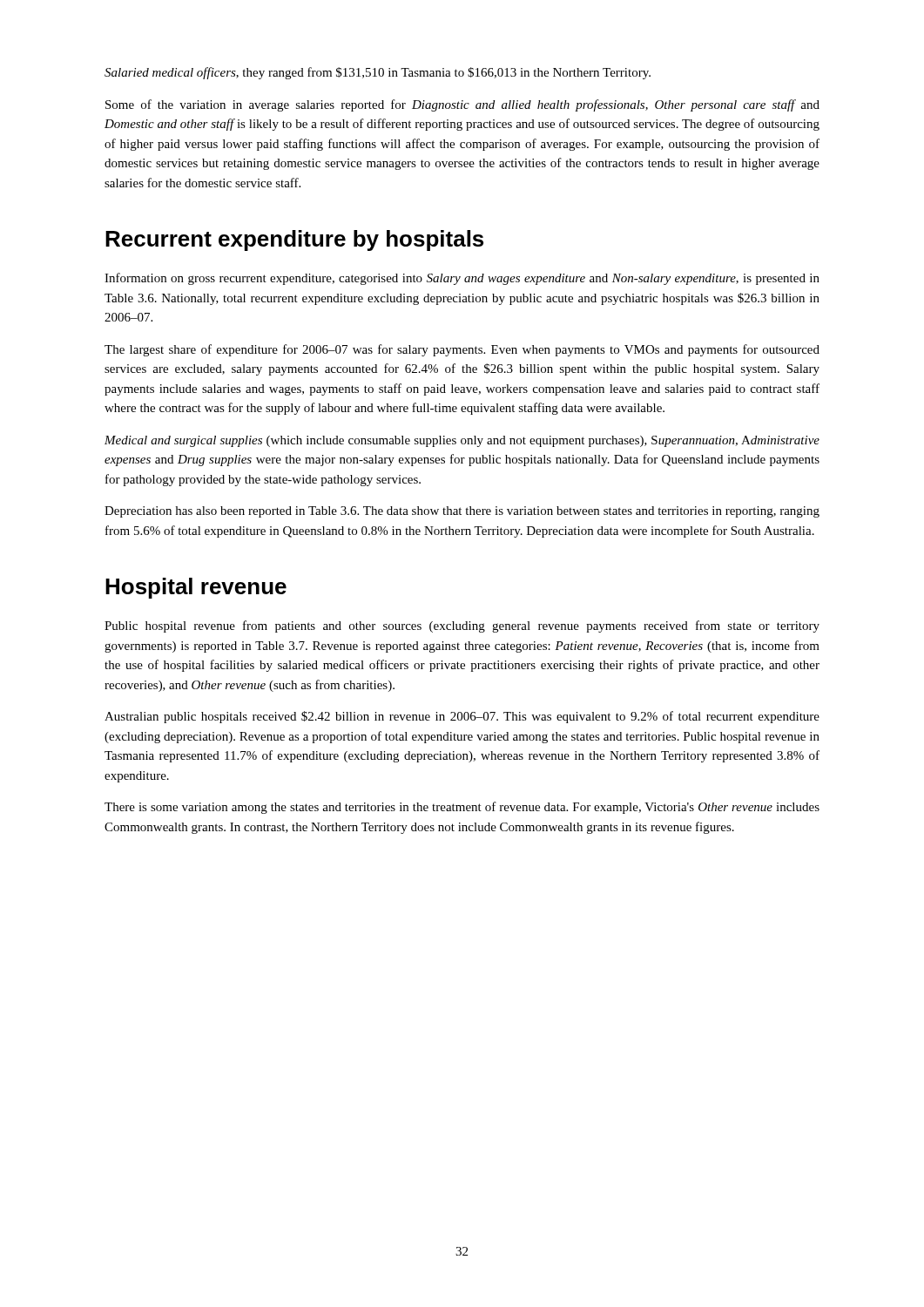Image resolution: width=924 pixels, height=1307 pixels.
Task: Find the text block starting "Some of the variation in average salaries"
Action: point(462,143)
